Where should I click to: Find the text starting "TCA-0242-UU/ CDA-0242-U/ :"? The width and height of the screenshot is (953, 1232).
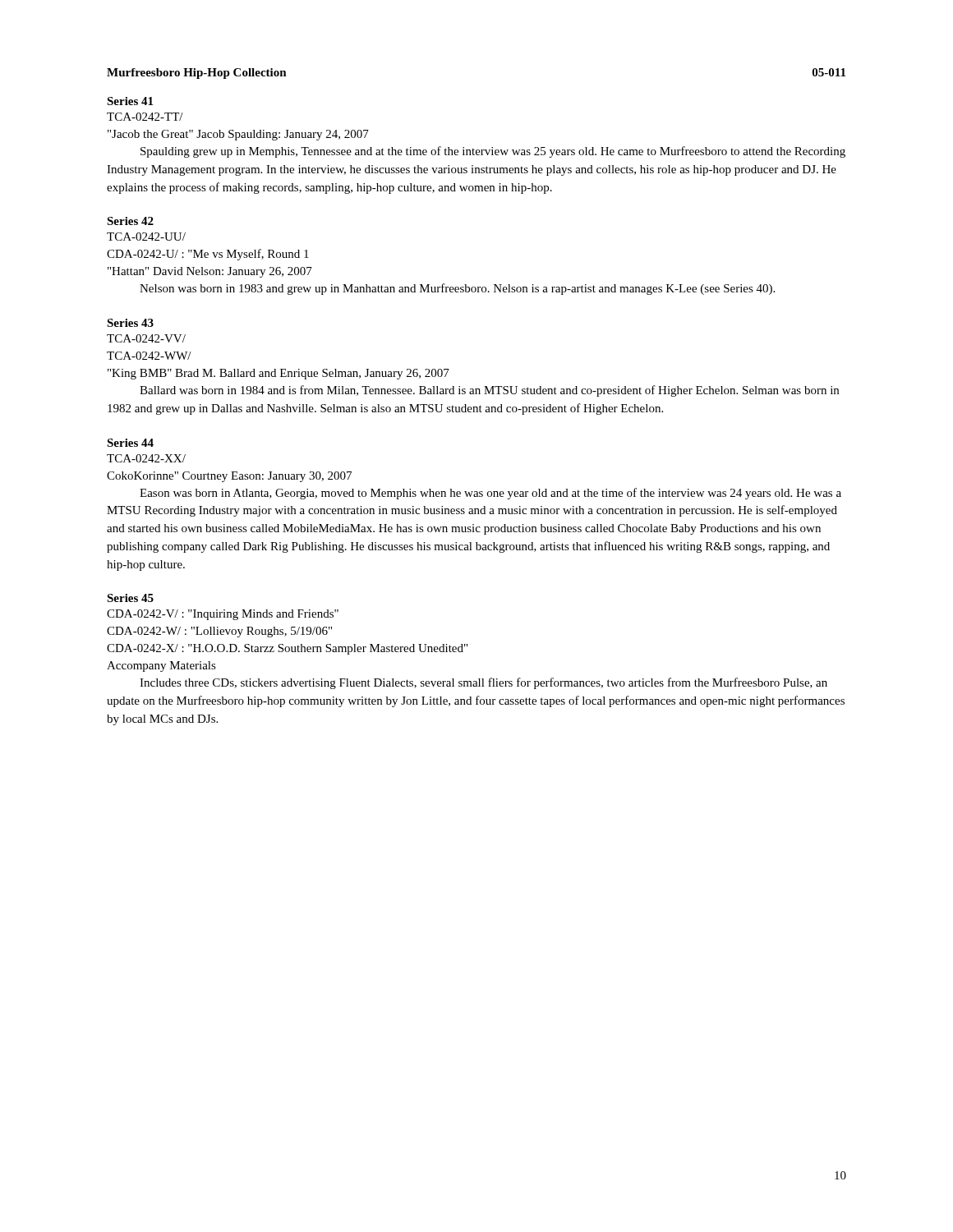[x=146, y=237]
